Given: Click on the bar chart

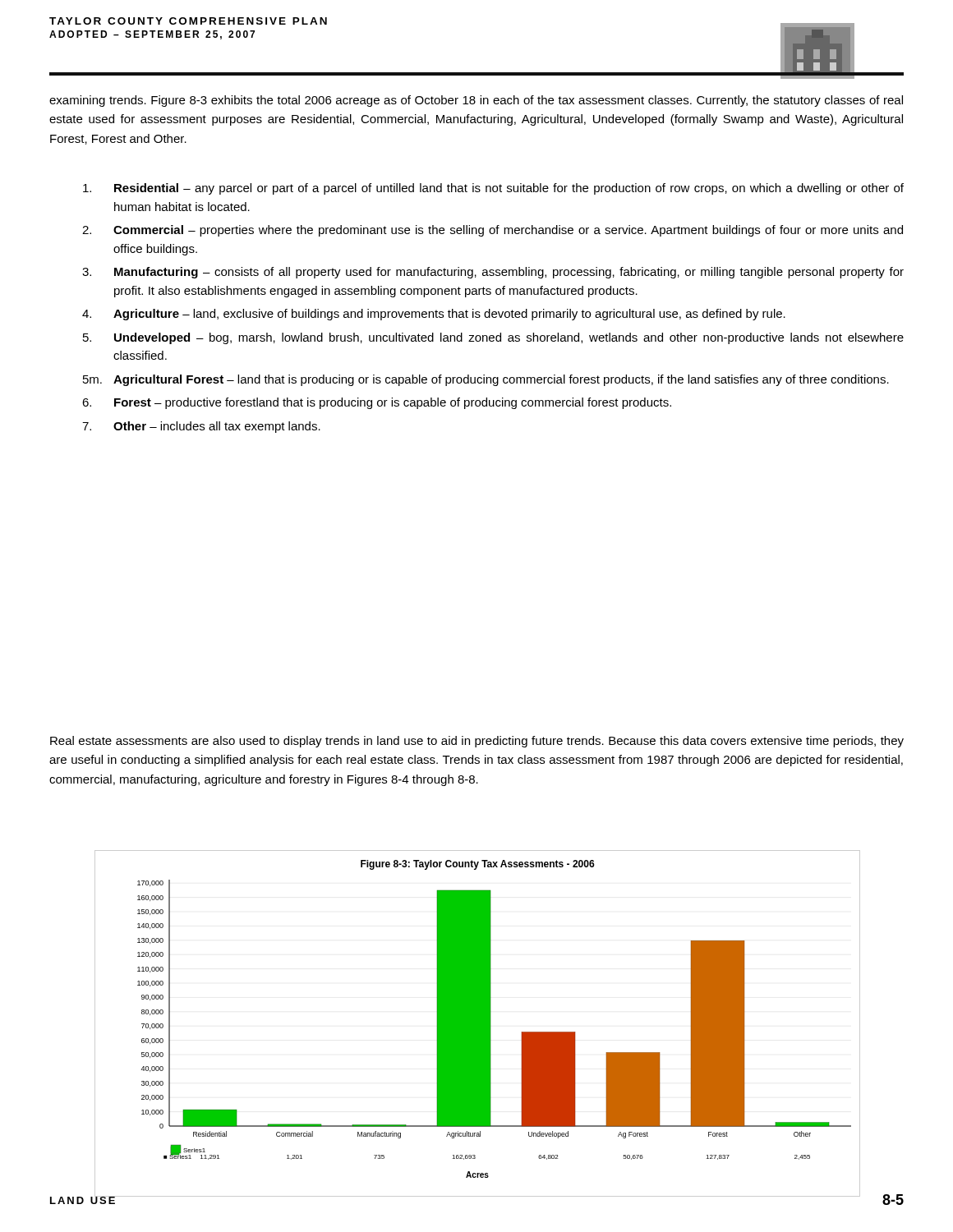Looking at the screenshot, I should click(476, 1023).
